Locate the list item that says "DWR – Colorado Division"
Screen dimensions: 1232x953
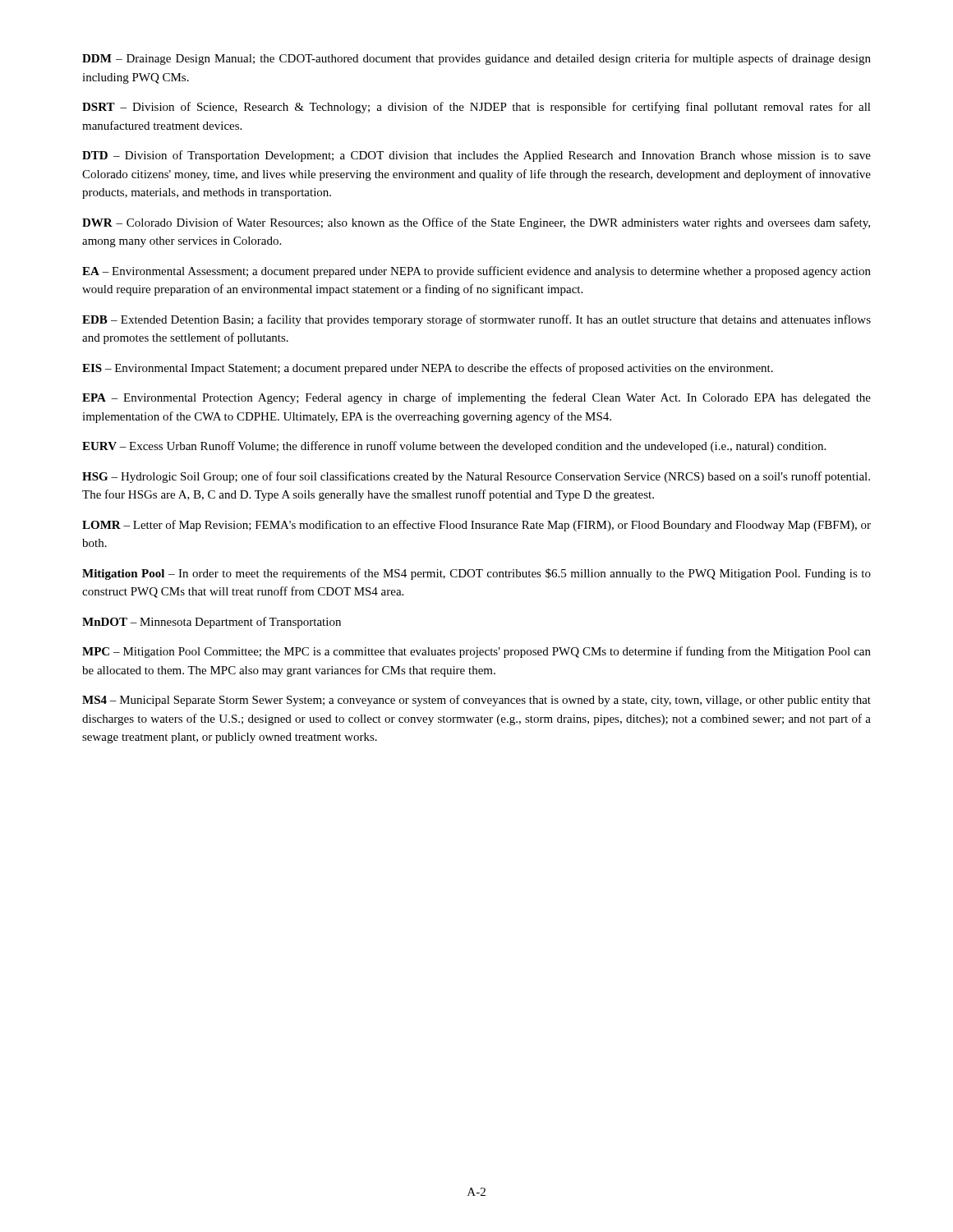point(476,231)
